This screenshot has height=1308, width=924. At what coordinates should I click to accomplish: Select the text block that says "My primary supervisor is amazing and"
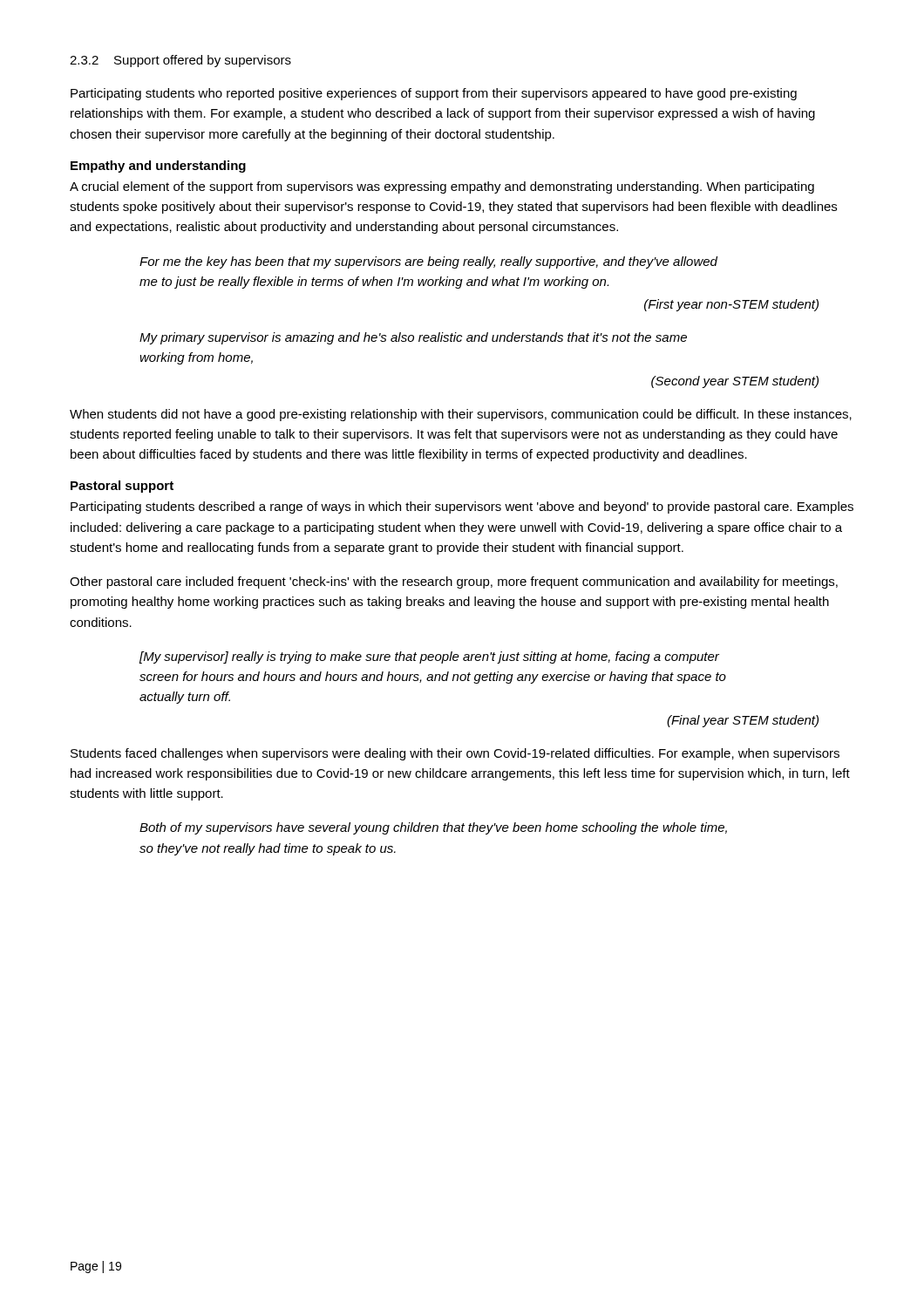[x=413, y=347]
